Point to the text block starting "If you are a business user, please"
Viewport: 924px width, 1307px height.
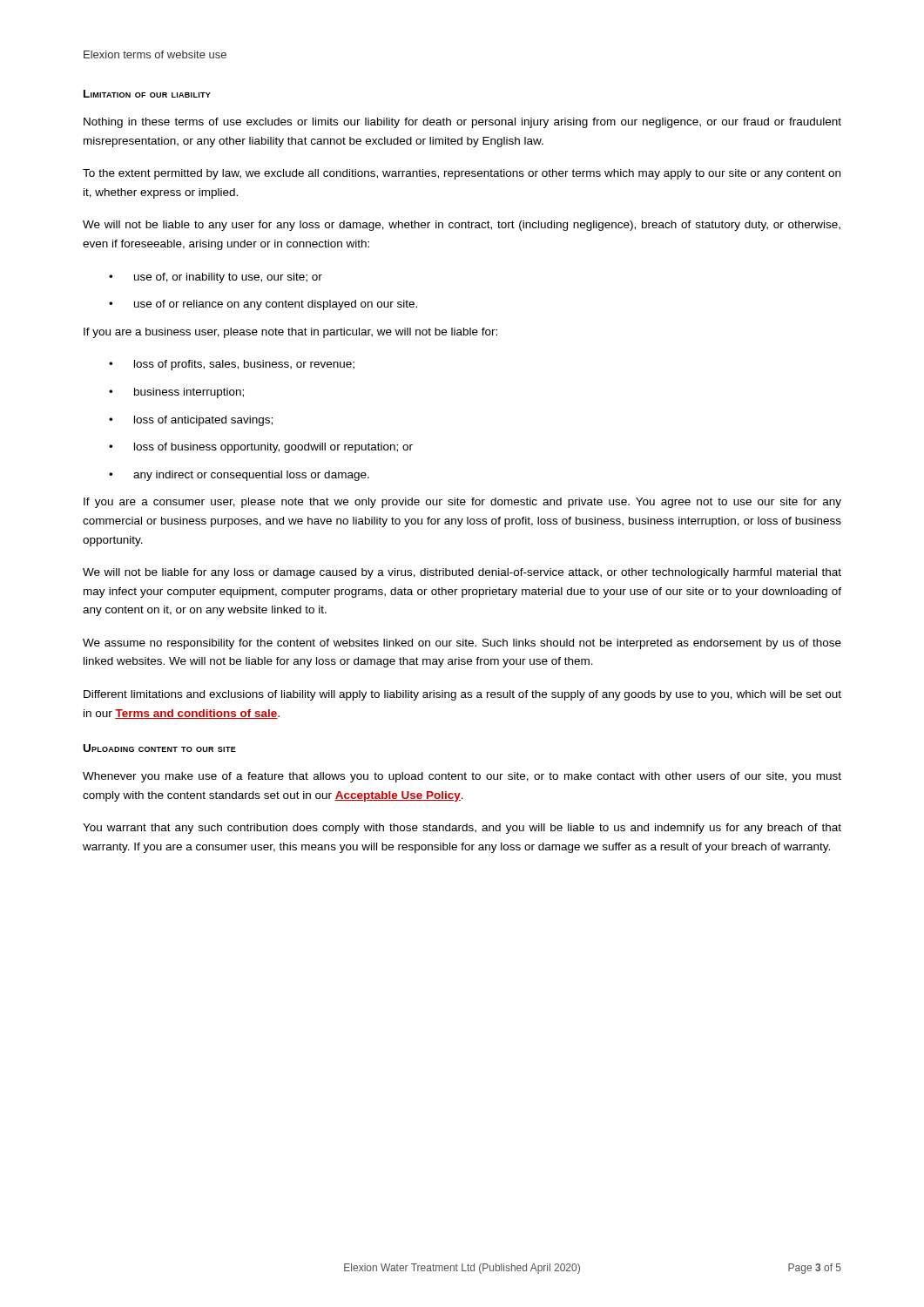point(291,331)
